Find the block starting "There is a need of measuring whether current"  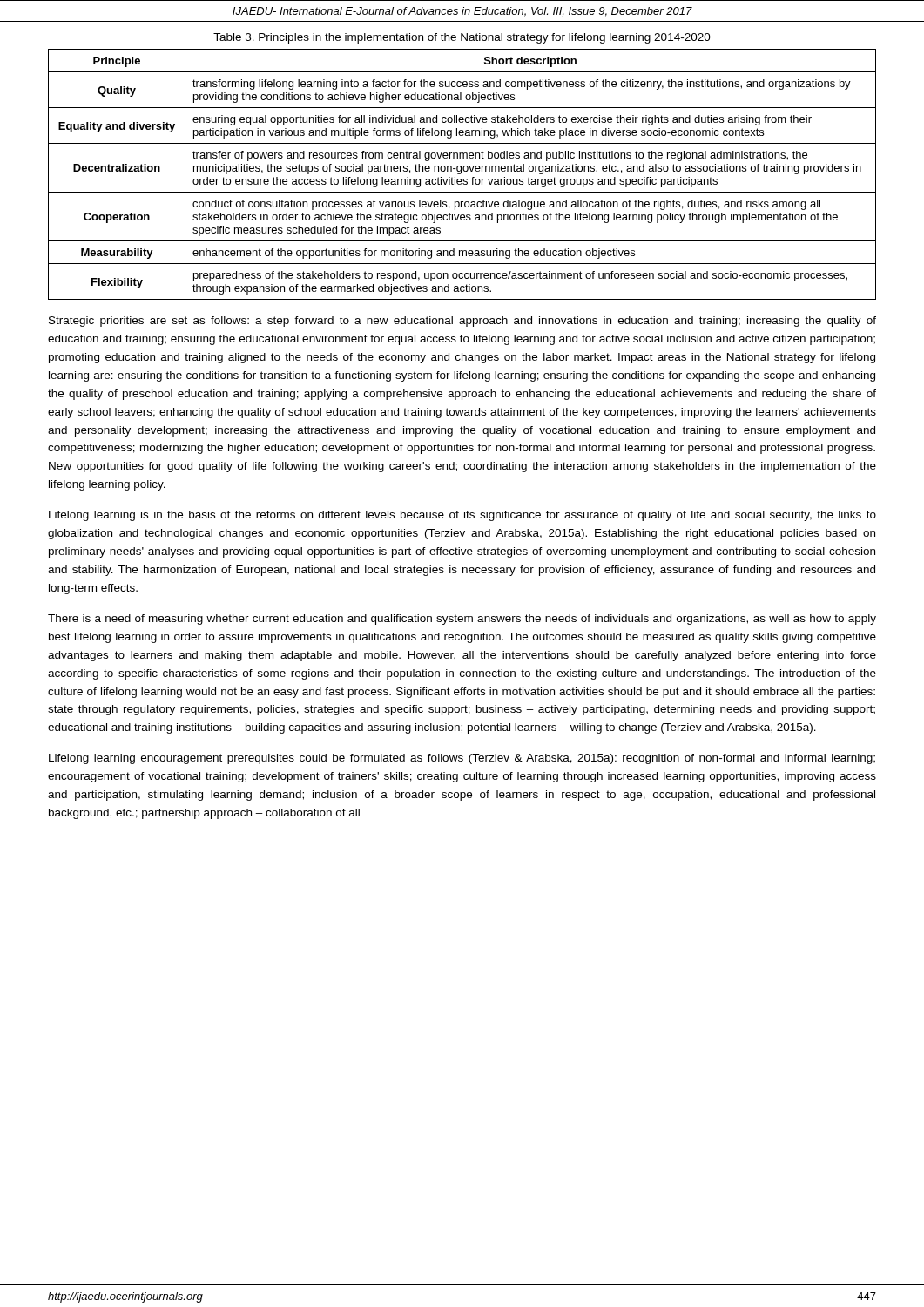(x=462, y=673)
